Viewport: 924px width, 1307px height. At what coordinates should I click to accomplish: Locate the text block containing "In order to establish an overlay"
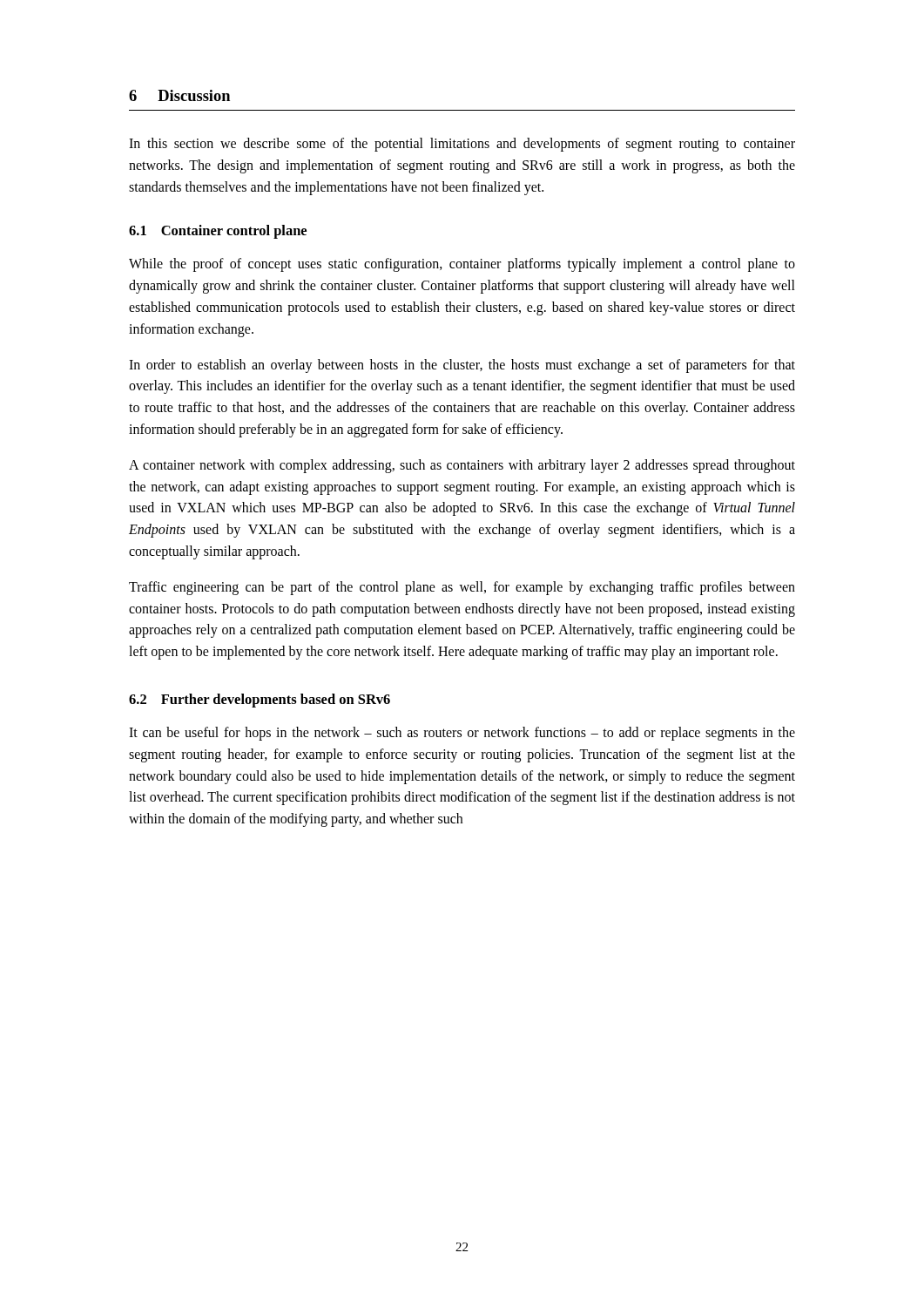tap(462, 398)
